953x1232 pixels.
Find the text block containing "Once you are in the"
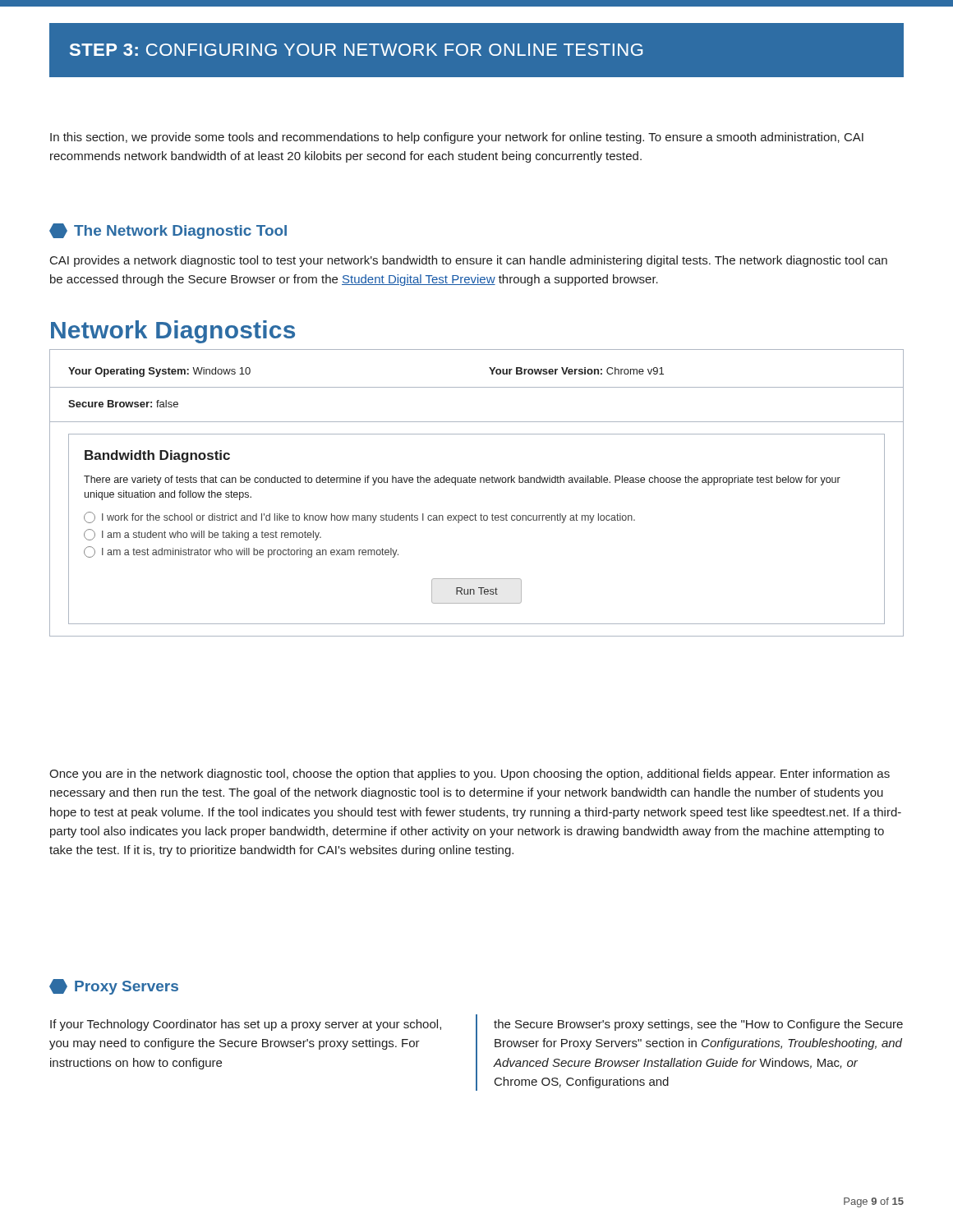coord(475,811)
